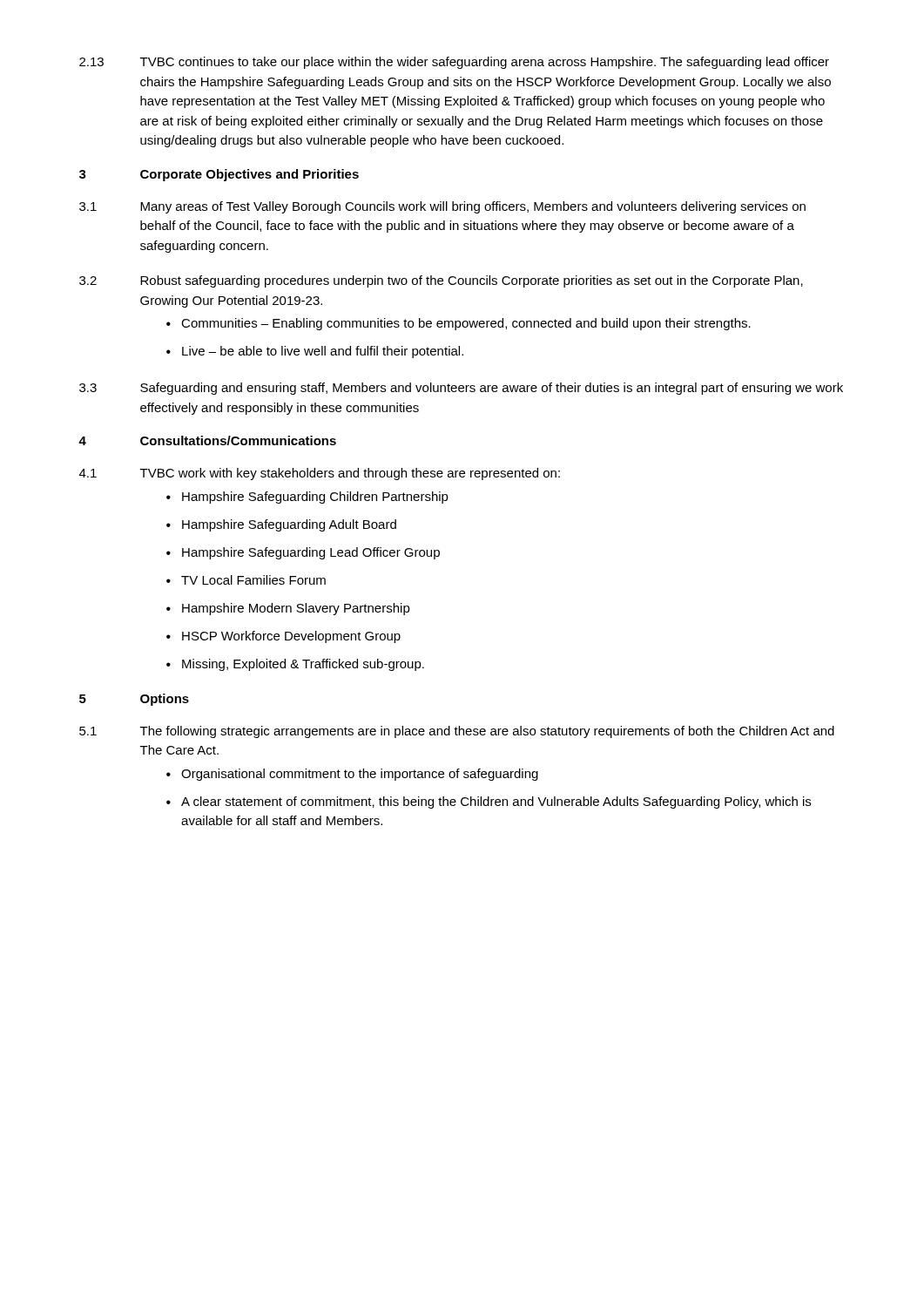Locate the block of text that opens with "2 Robust safeguarding procedures underpin two"
924x1307 pixels.
tap(462, 291)
